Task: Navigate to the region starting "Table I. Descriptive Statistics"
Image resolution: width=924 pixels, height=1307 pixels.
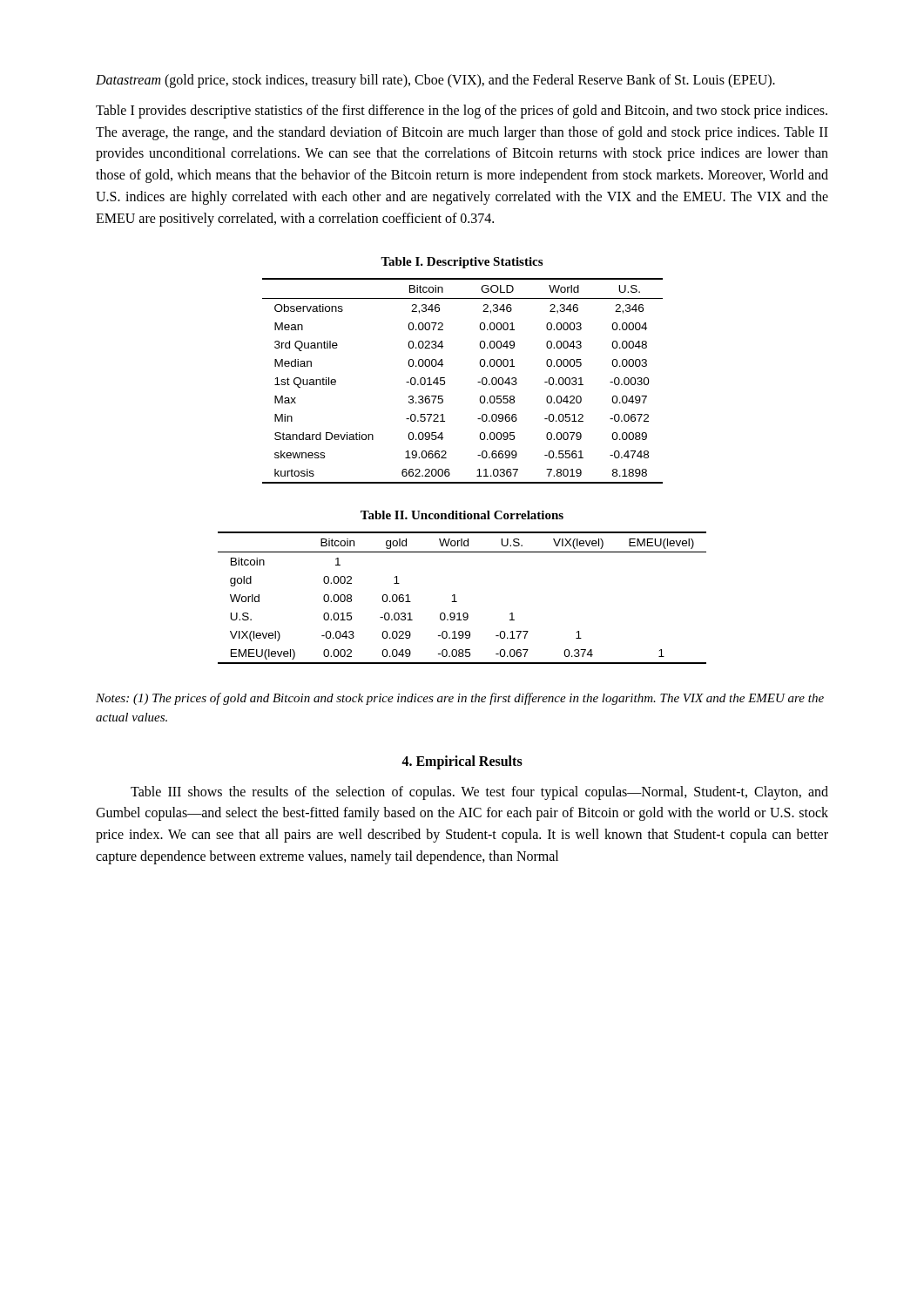Action: click(x=462, y=261)
